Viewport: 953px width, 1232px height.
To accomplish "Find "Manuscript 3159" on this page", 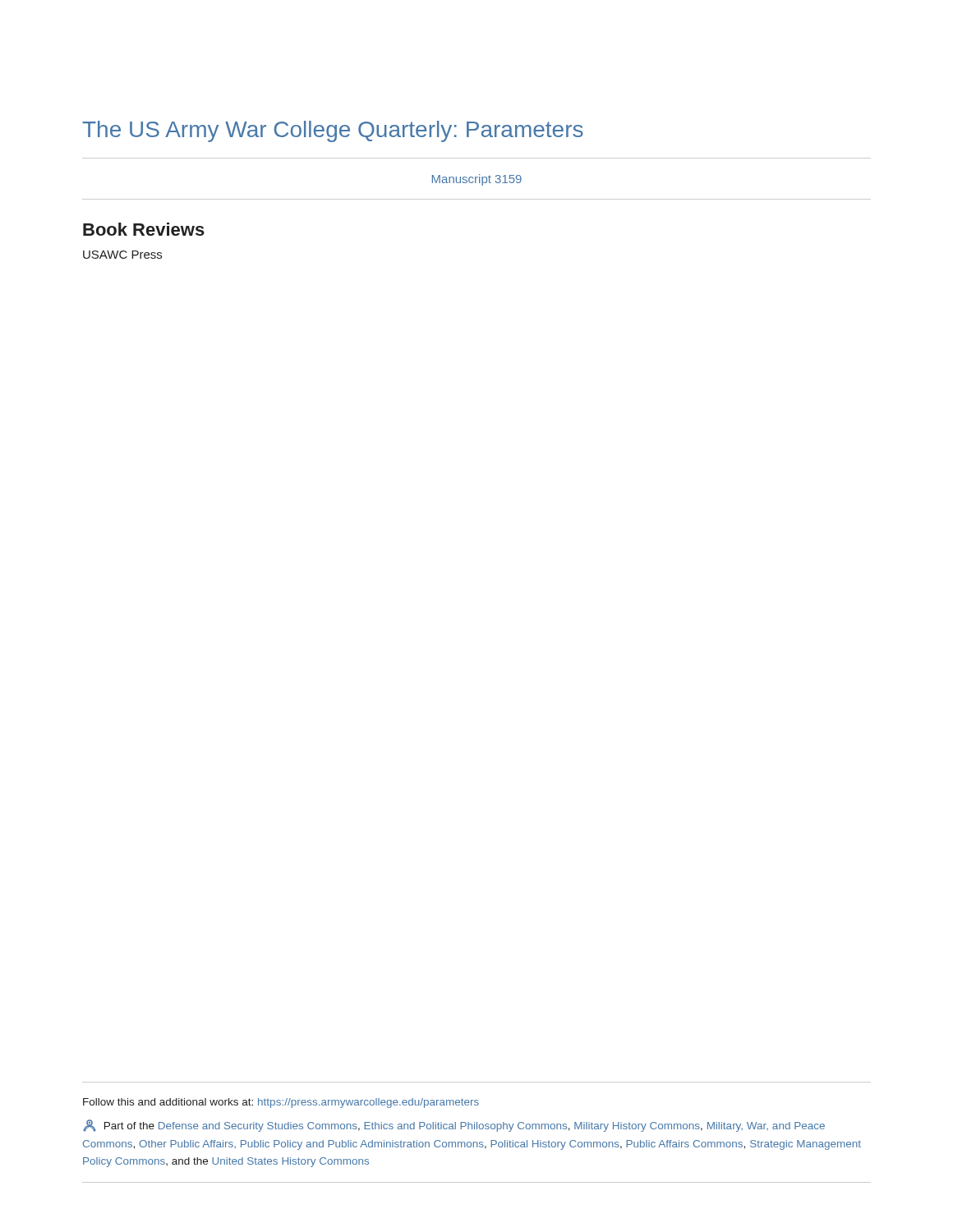I will click(x=476, y=179).
